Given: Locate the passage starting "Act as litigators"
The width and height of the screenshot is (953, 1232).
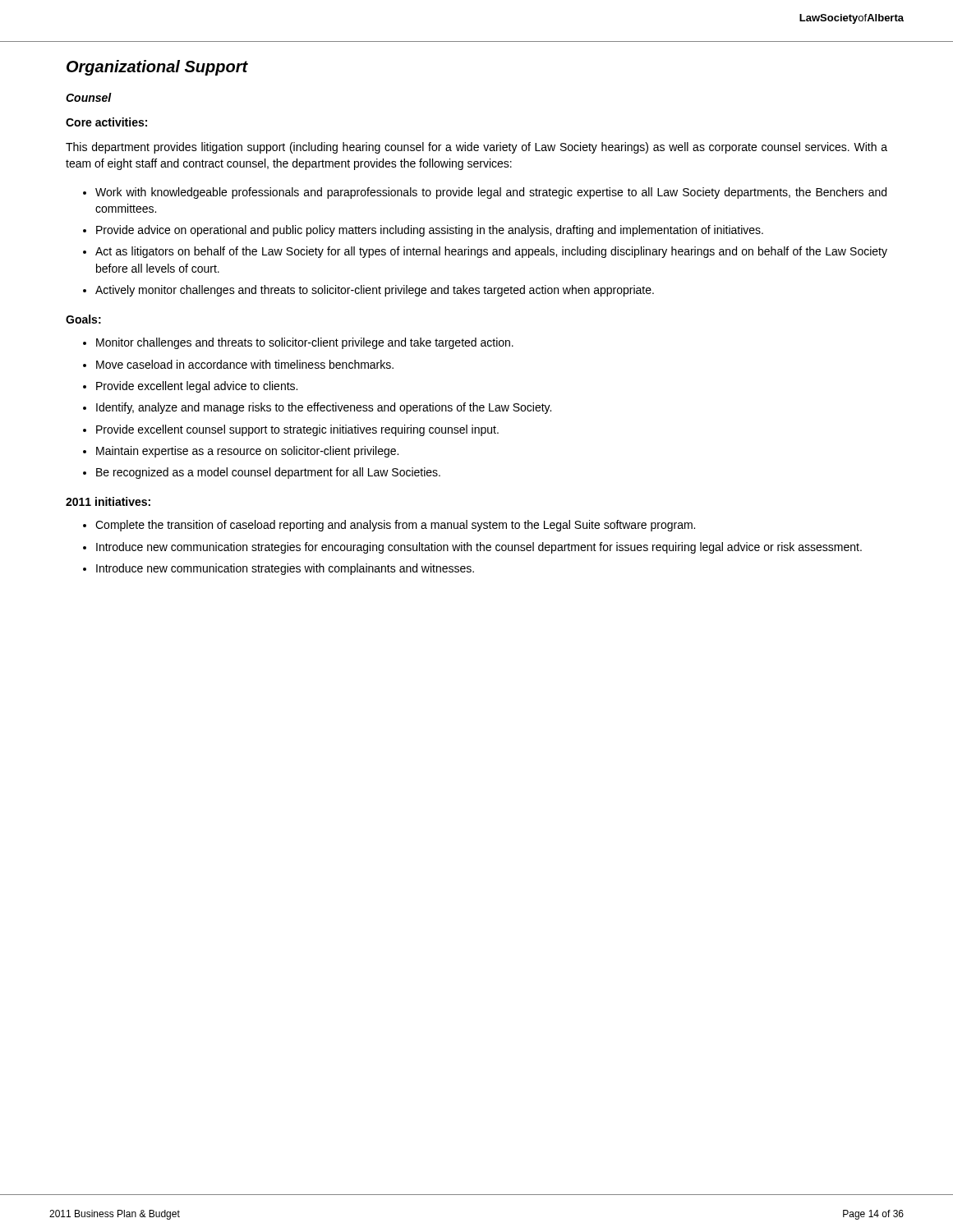Looking at the screenshot, I should (491, 260).
